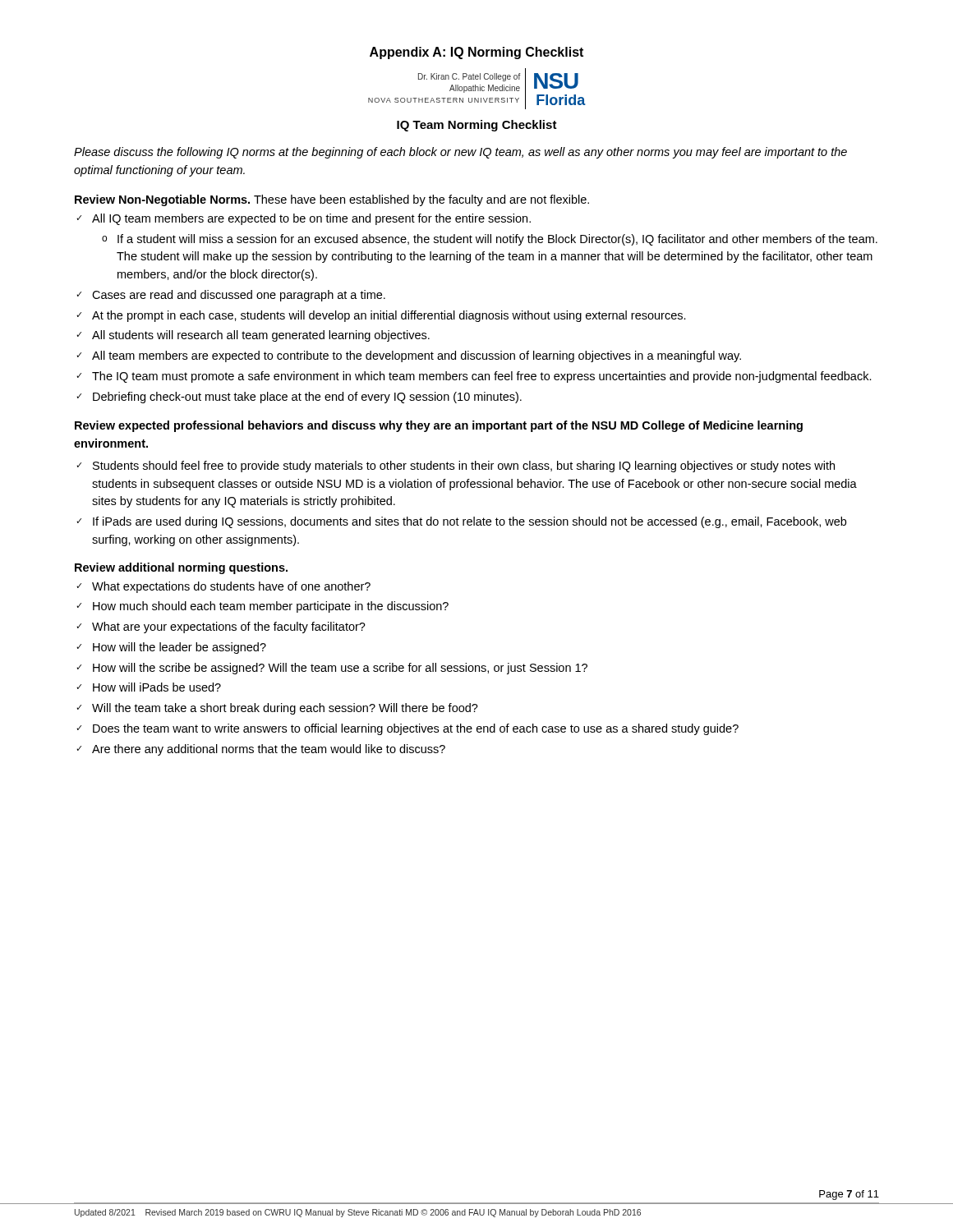Locate the block starting "Appendix A: IQ"
953x1232 pixels.
476,53
